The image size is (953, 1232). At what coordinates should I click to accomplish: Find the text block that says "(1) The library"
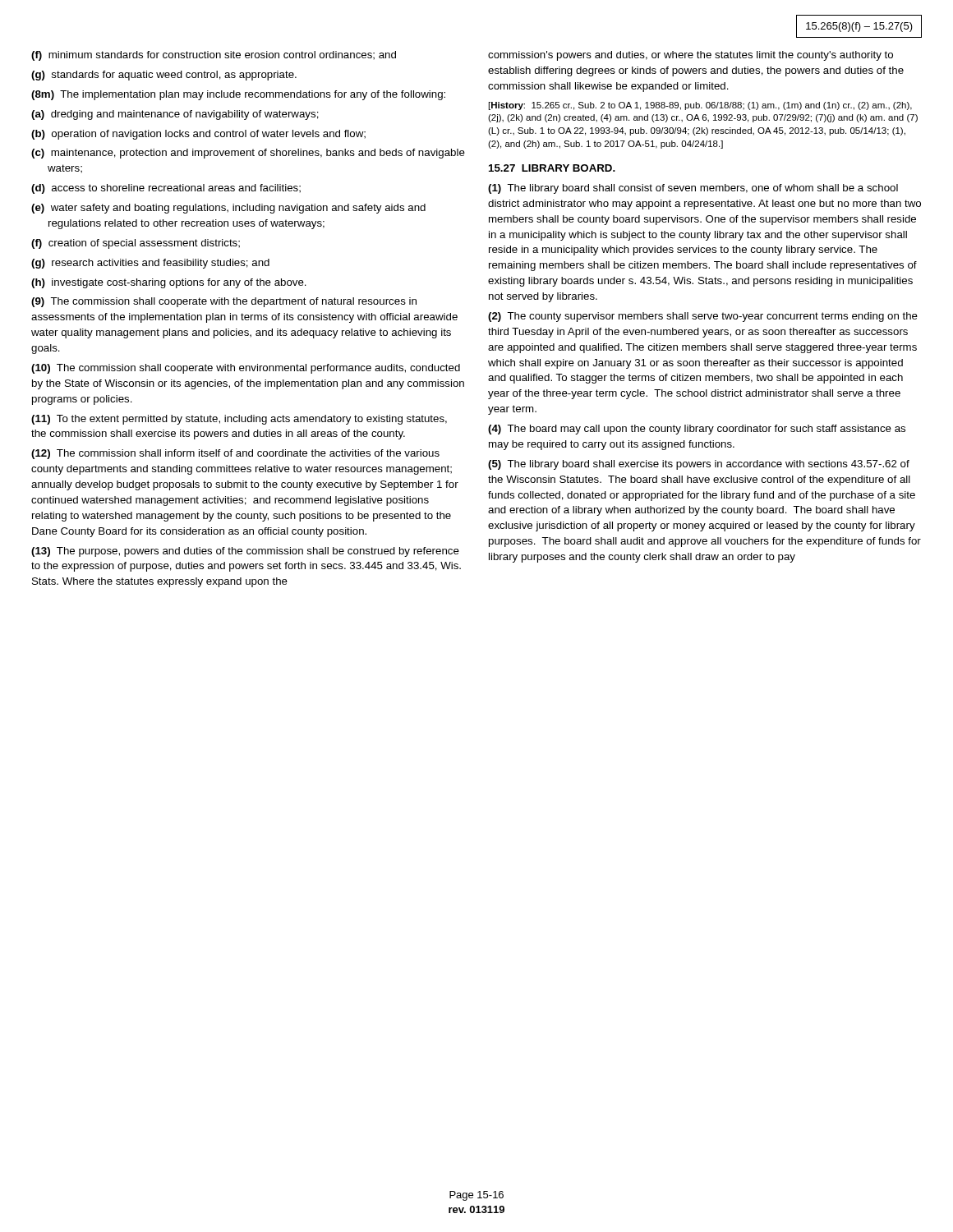pos(705,242)
